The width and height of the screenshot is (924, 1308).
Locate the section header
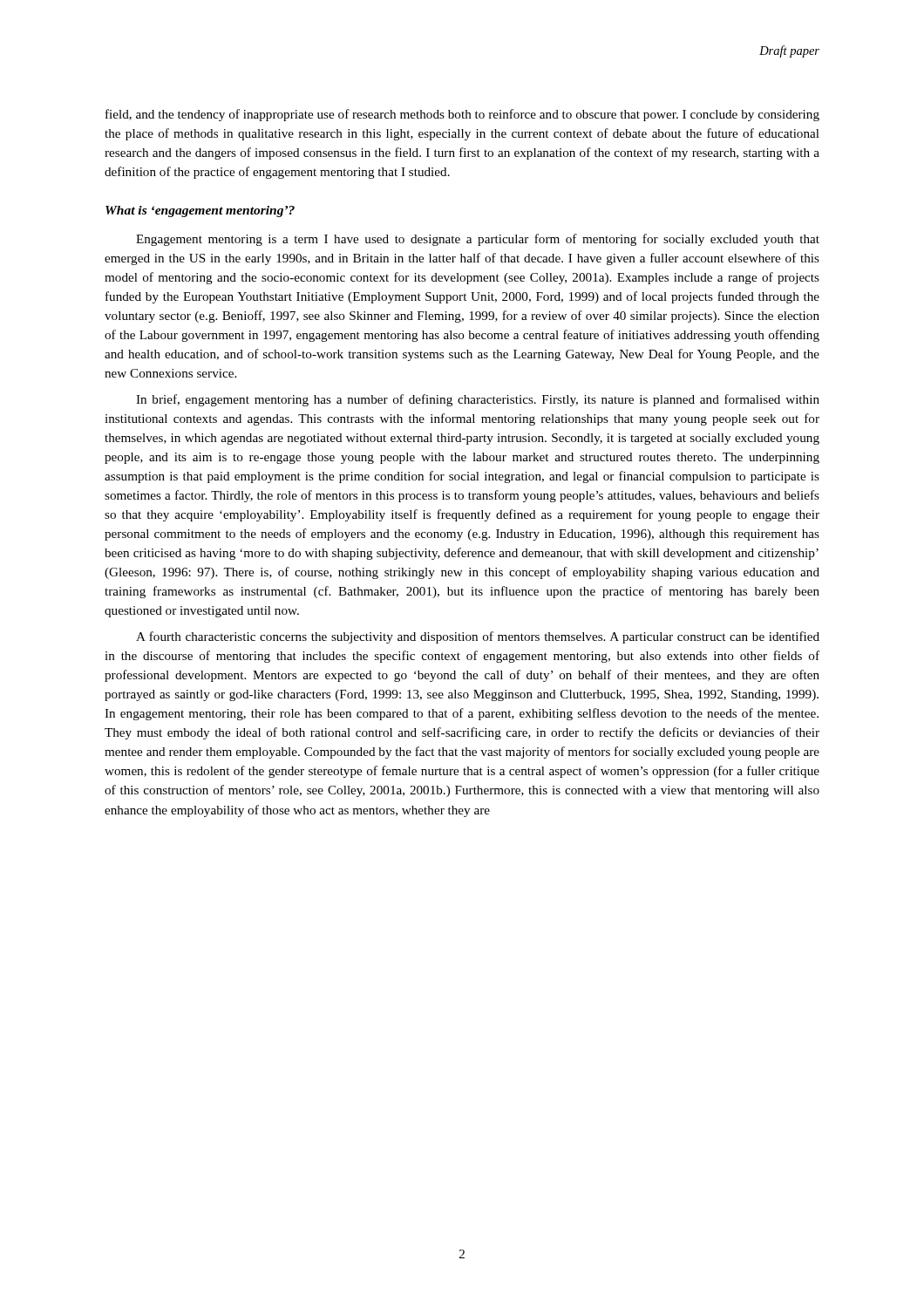tap(200, 210)
